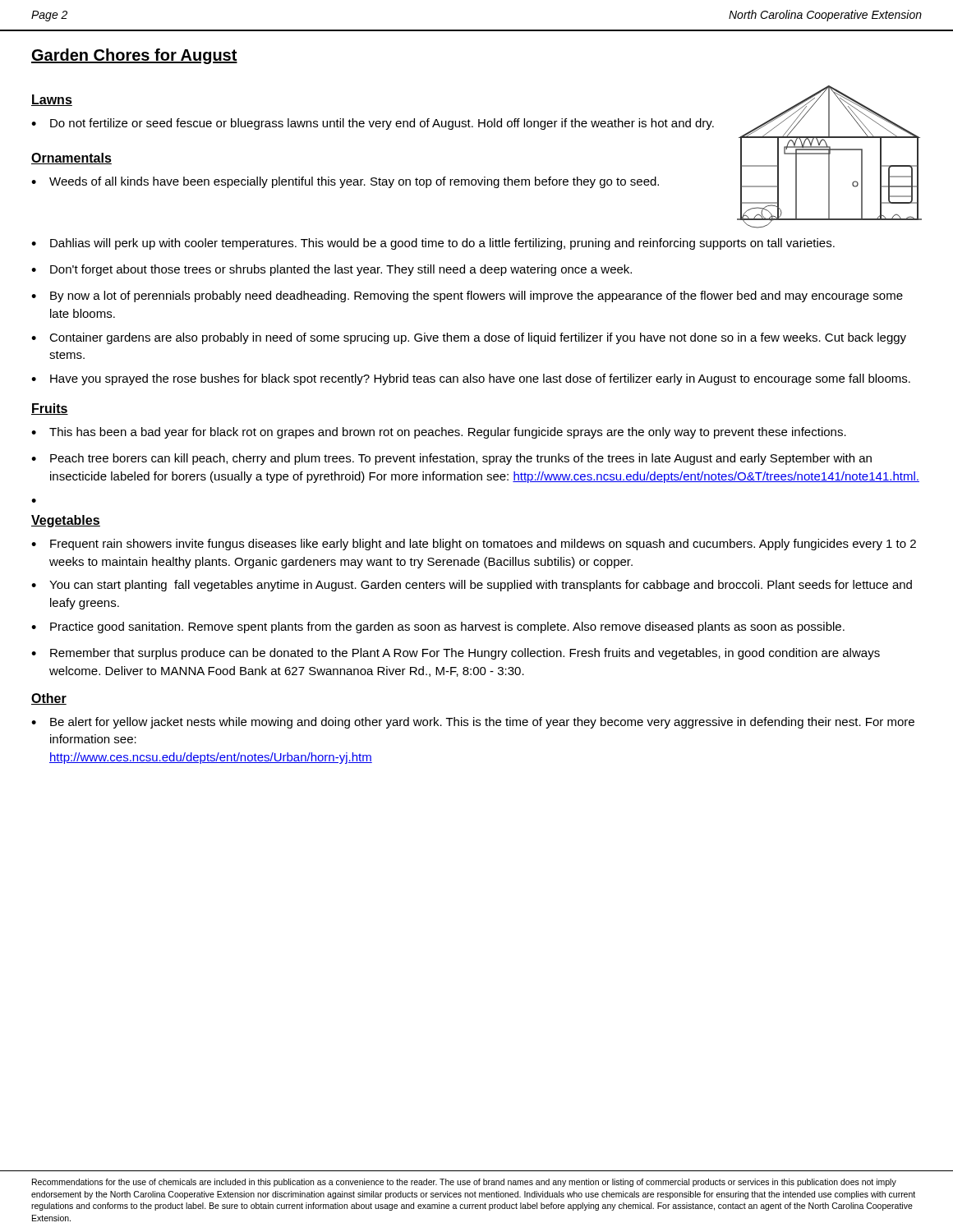Point to the block beginning "• Do not fertilize or seed fescue"
The image size is (953, 1232).
[x=376, y=124]
